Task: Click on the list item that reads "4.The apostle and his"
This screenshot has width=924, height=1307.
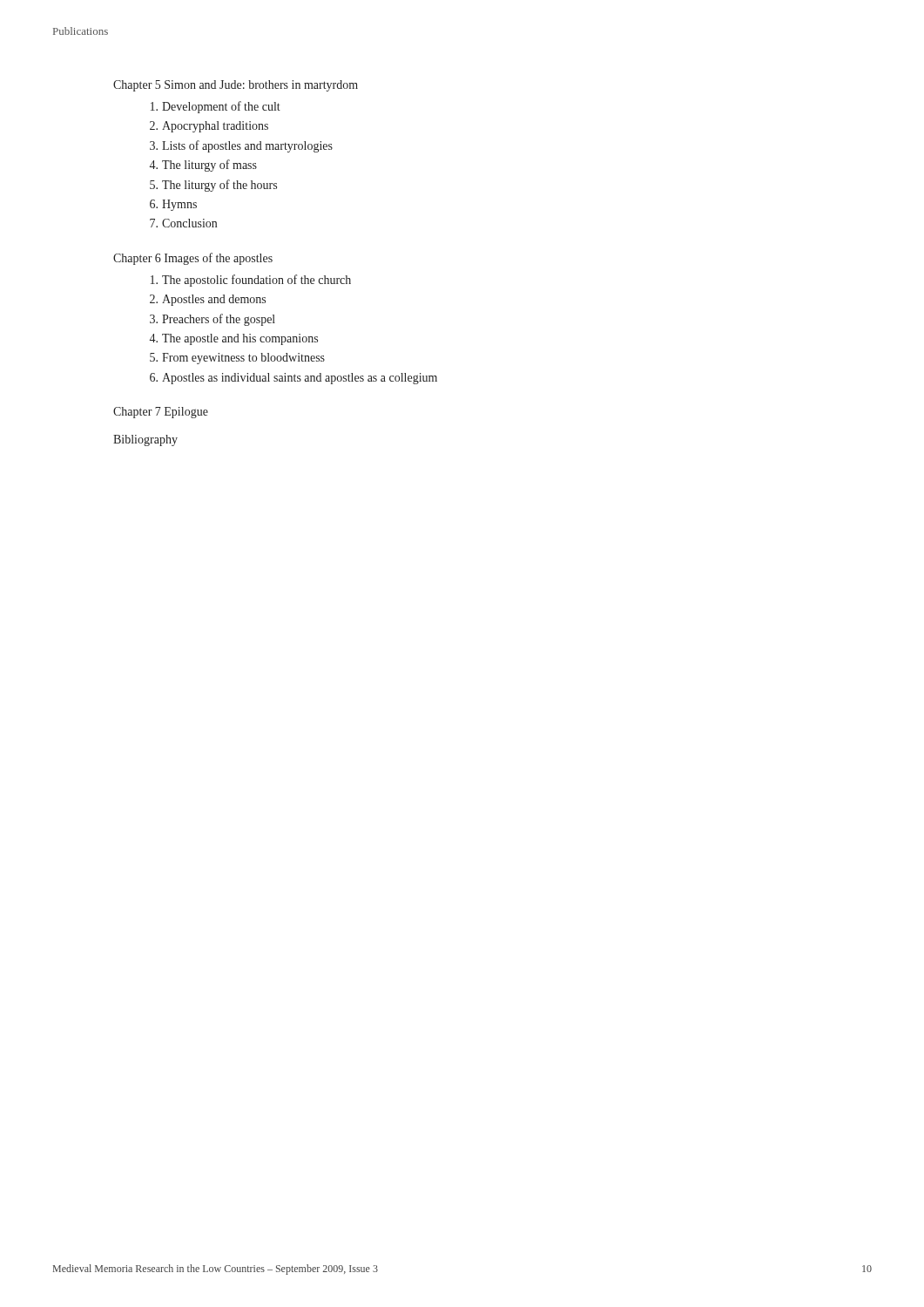Action: click(229, 339)
